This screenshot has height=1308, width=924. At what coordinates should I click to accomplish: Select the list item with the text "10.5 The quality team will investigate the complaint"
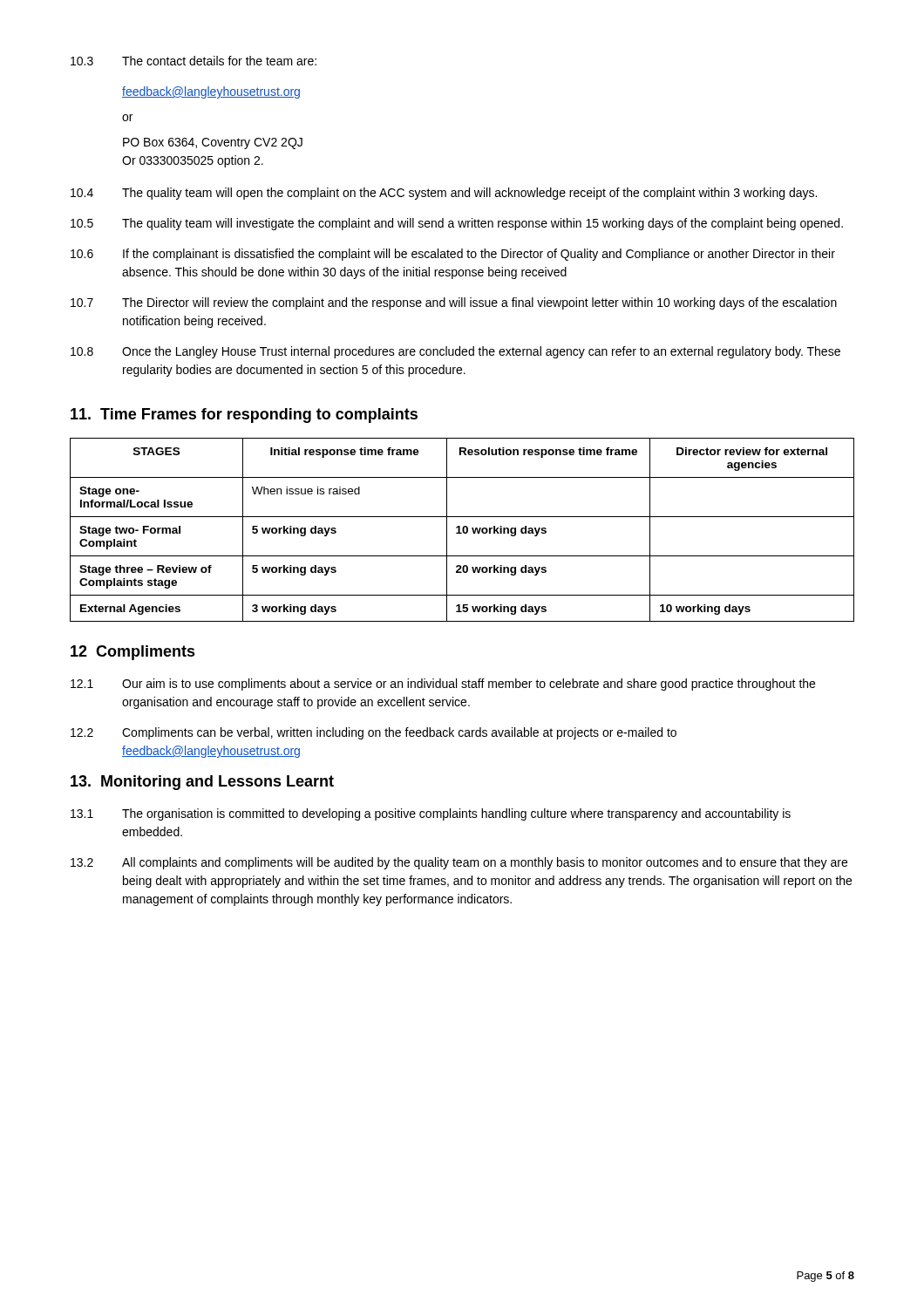(462, 224)
